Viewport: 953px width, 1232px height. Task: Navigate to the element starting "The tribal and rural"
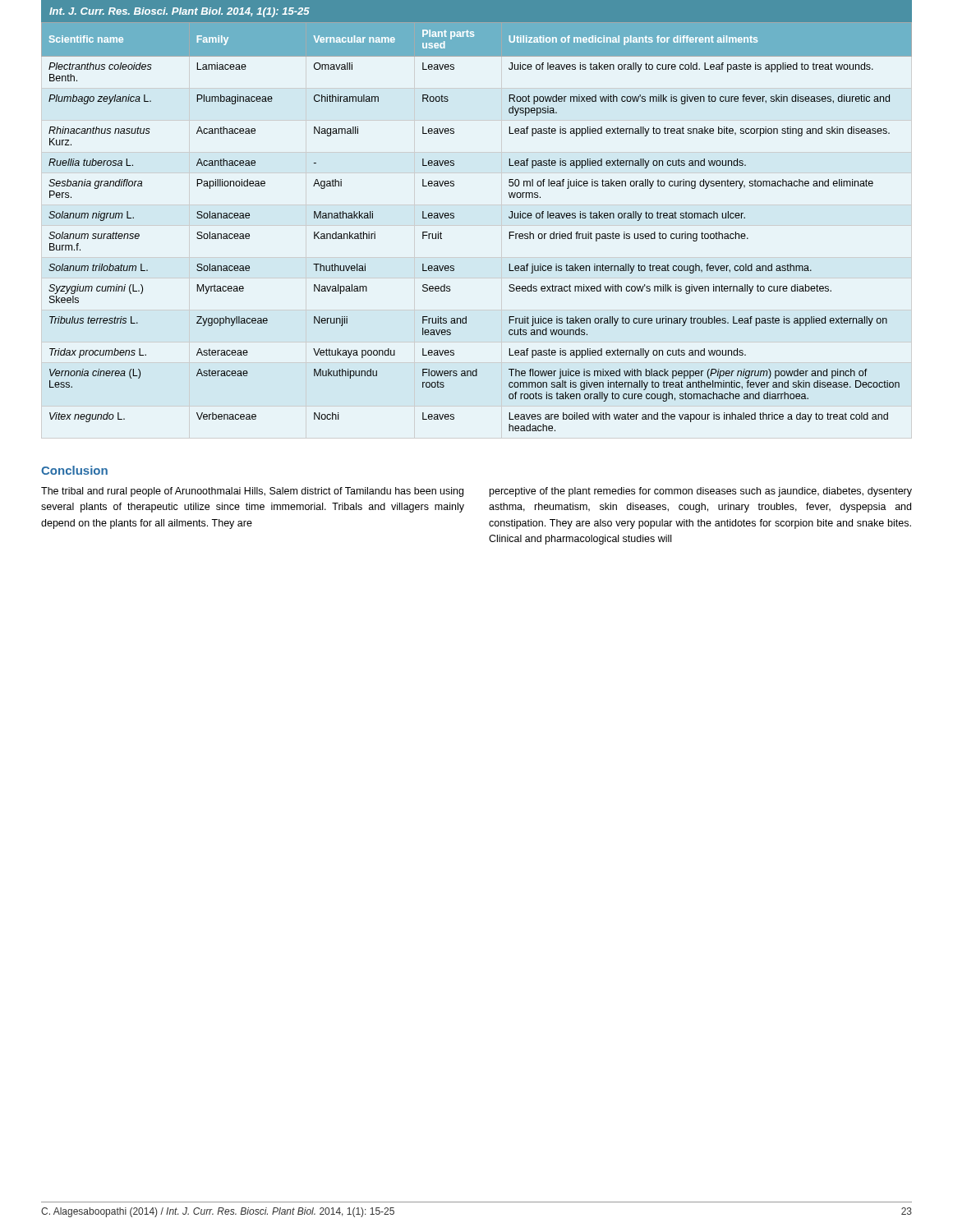(253, 507)
